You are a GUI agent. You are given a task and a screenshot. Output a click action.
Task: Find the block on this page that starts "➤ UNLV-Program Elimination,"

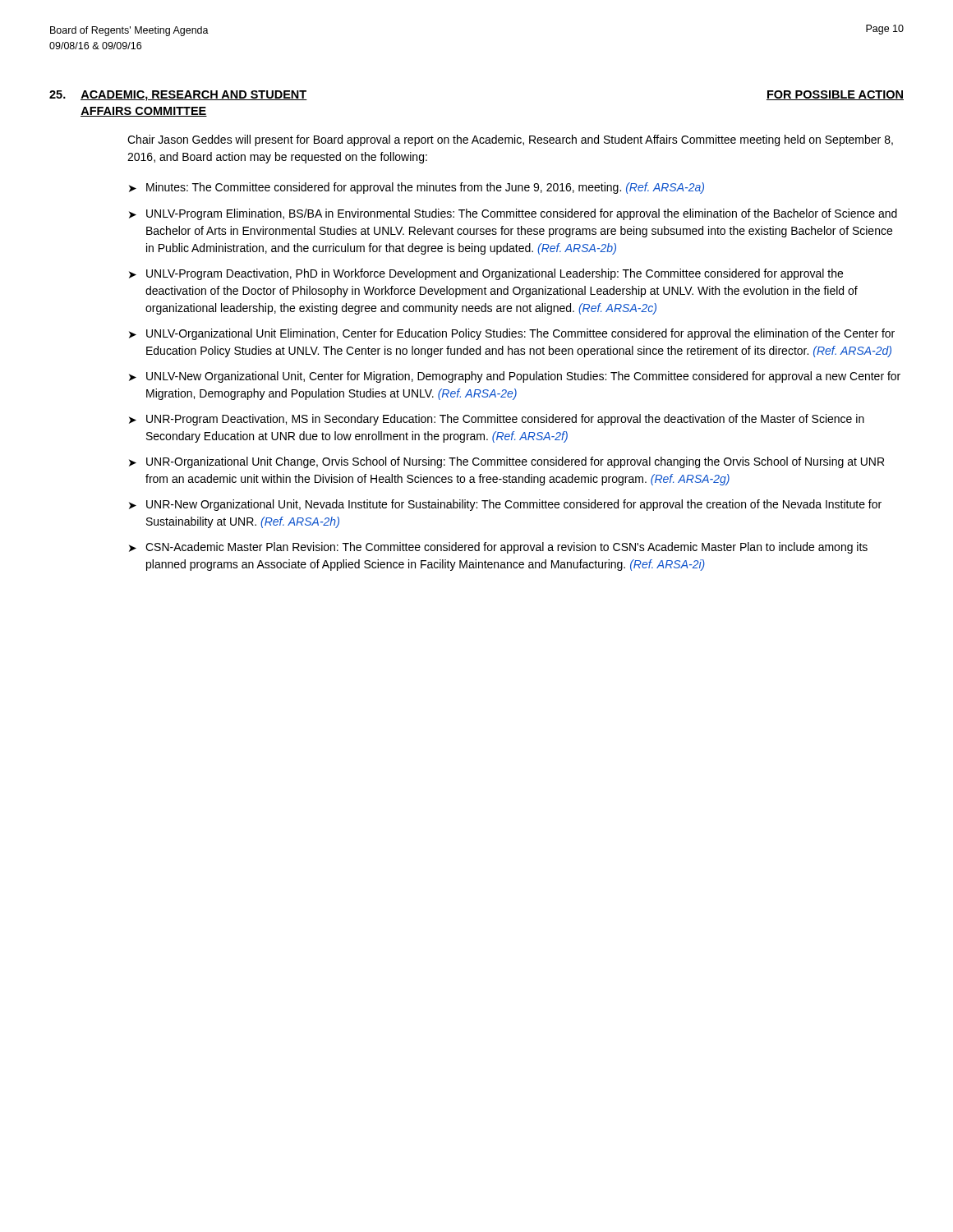point(516,231)
